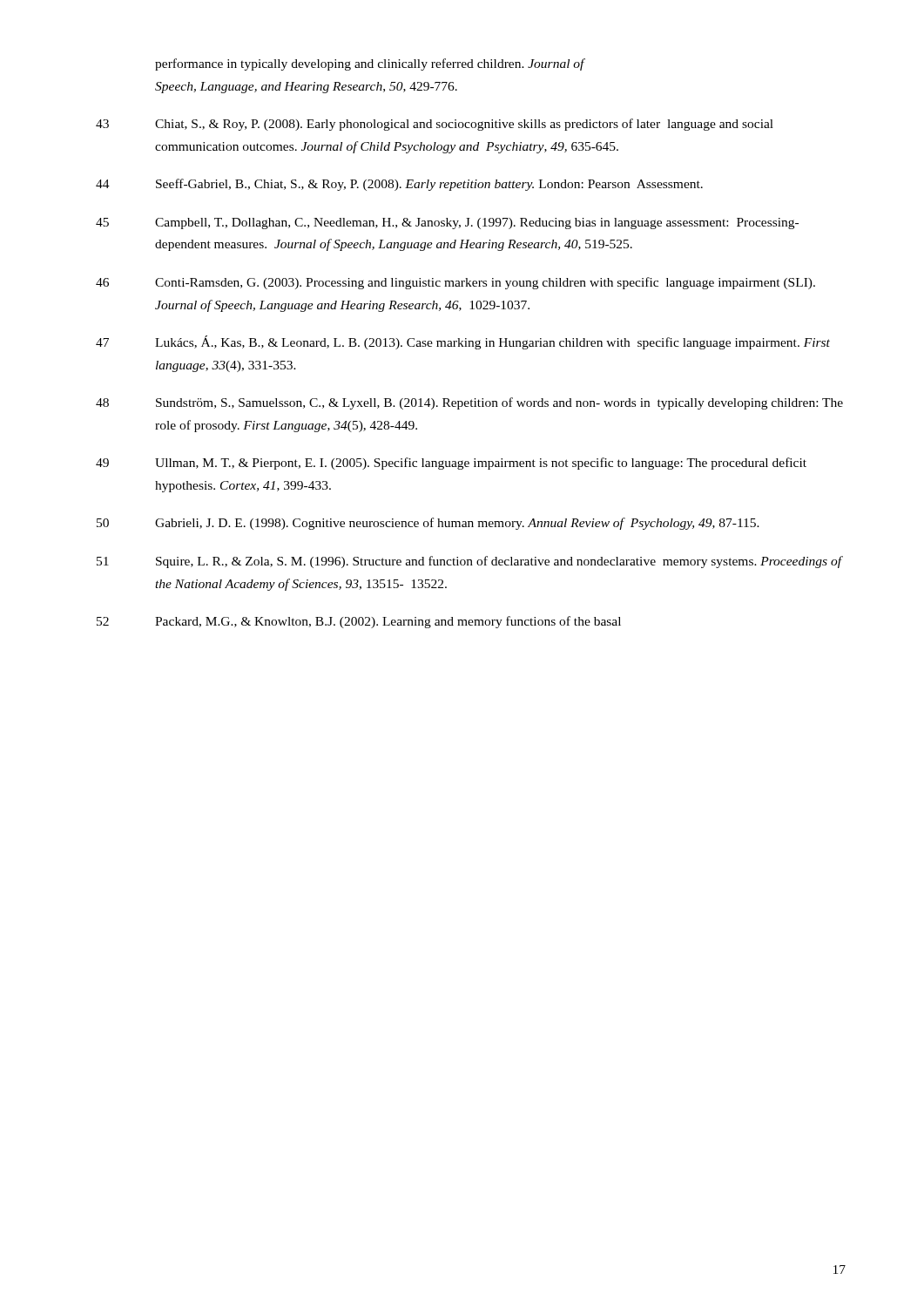The height and width of the screenshot is (1307, 924).
Task: Click on the text starting "46 Conti-Ramsden, G. (2003). Processing"
Action: coord(471,293)
